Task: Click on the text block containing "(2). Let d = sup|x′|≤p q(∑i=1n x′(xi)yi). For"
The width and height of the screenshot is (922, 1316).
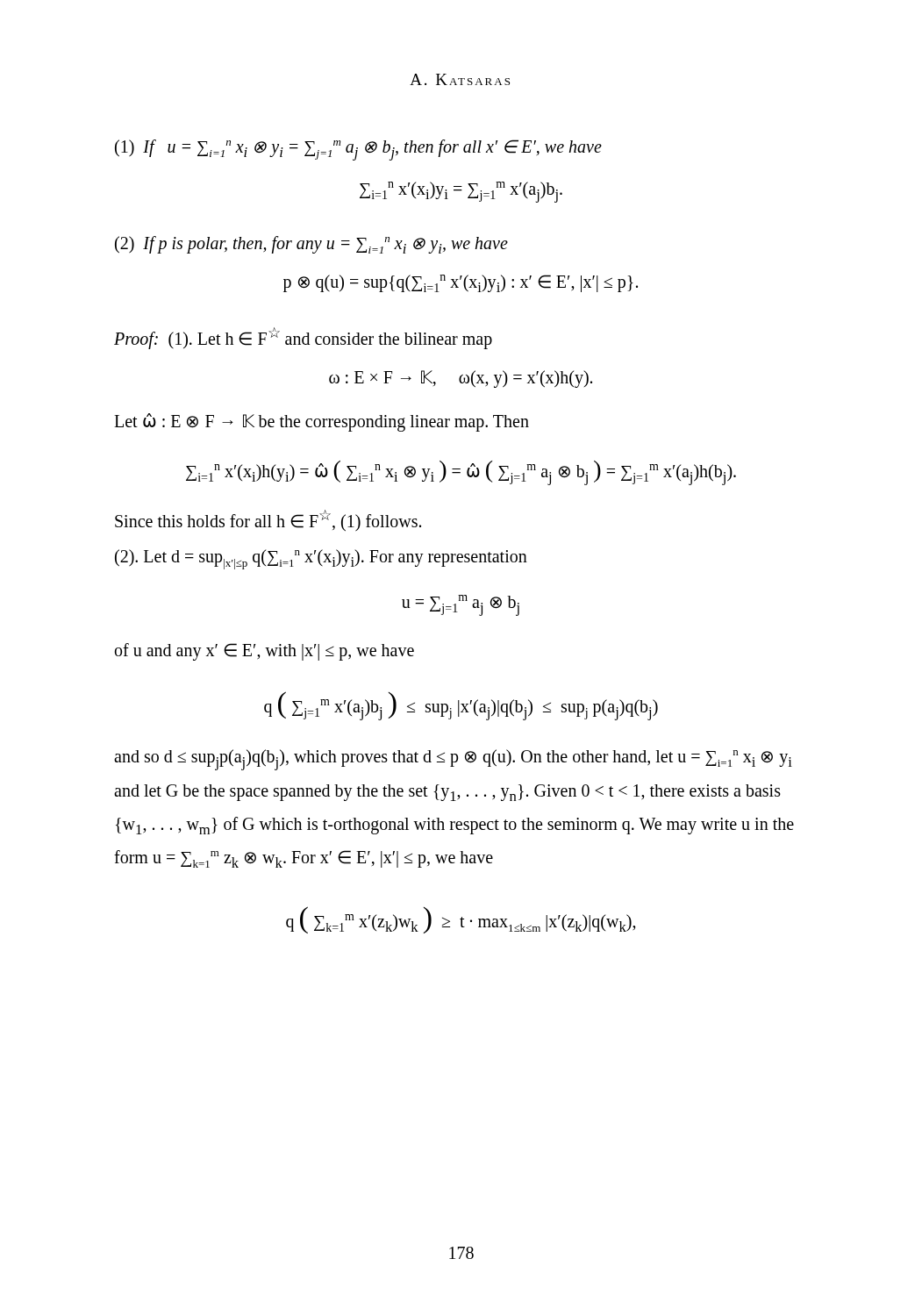Action: click(461, 583)
